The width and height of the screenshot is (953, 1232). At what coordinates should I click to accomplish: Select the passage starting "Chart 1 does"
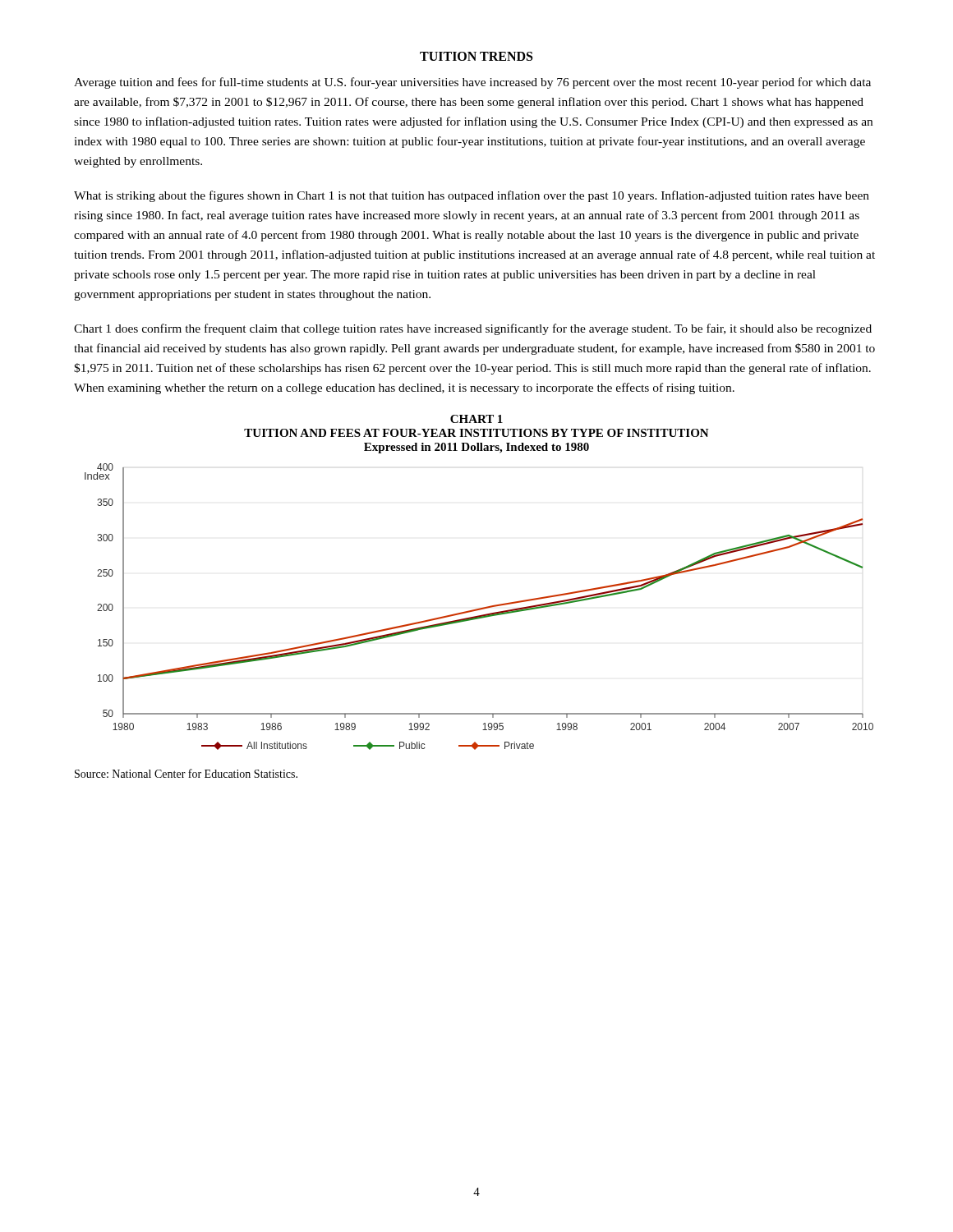tap(475, 358)
